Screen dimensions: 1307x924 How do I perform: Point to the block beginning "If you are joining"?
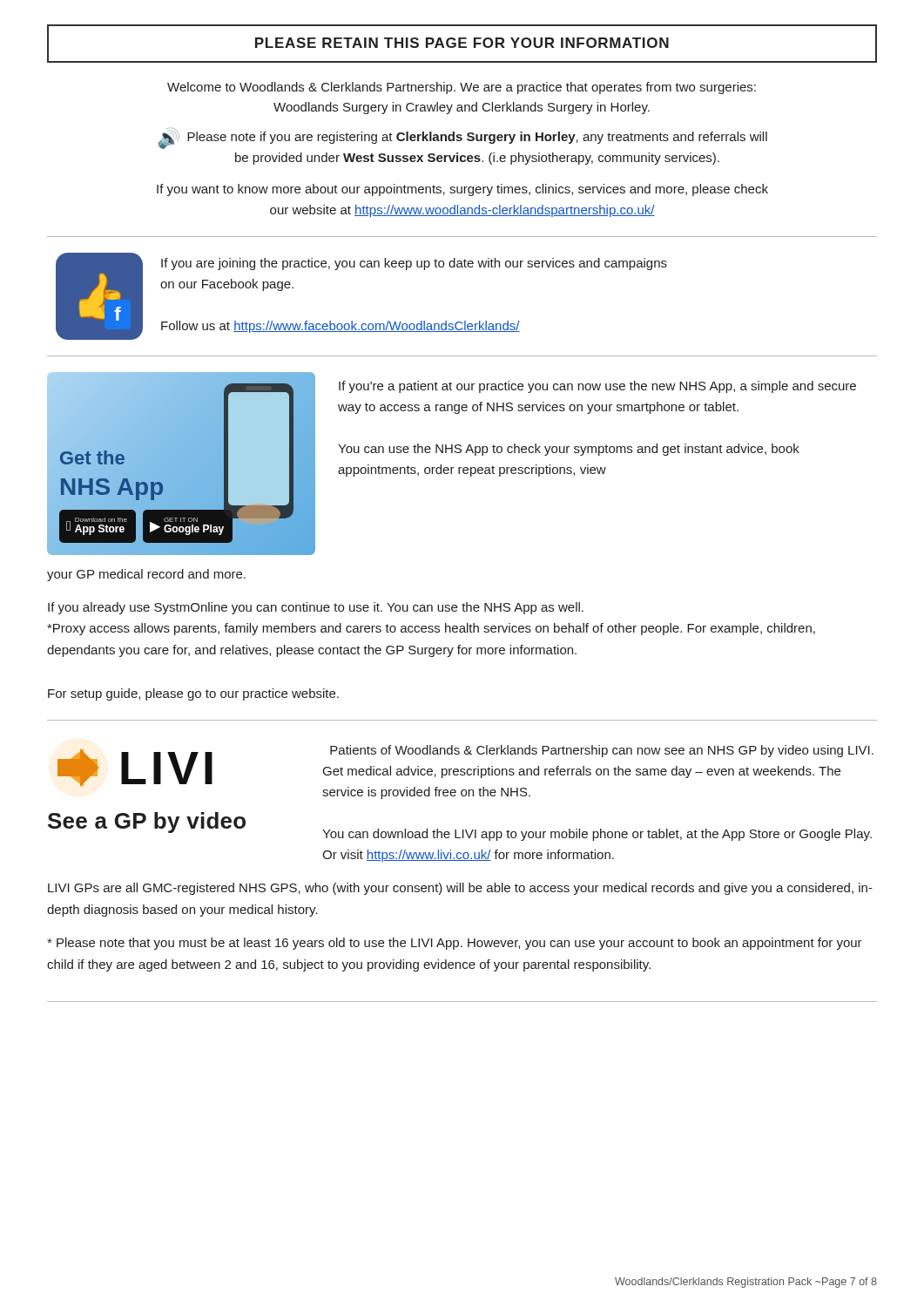[414, 264]
